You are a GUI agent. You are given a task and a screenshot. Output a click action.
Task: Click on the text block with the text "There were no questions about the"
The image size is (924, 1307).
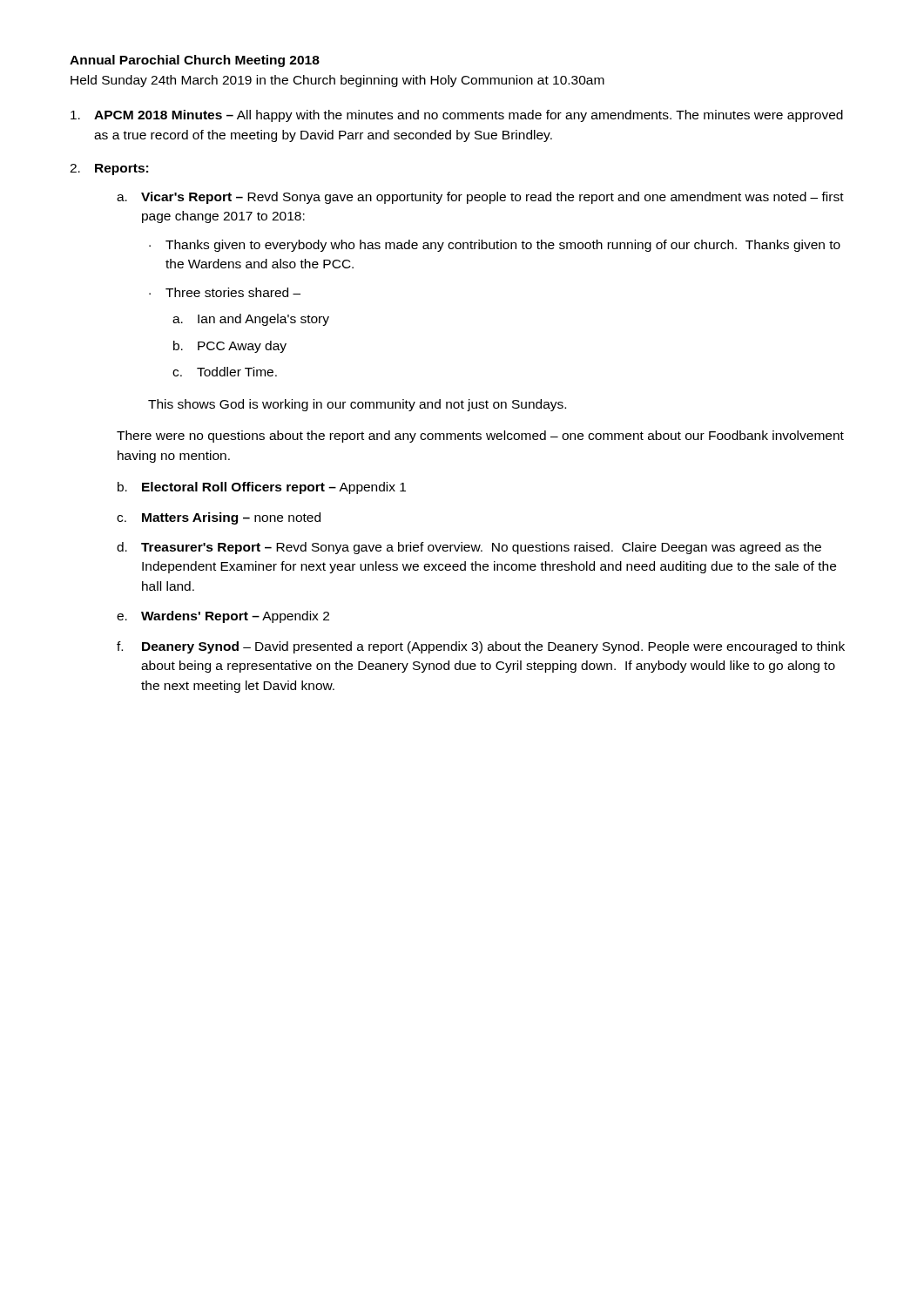pyautogui.click(x=480, y=445)
